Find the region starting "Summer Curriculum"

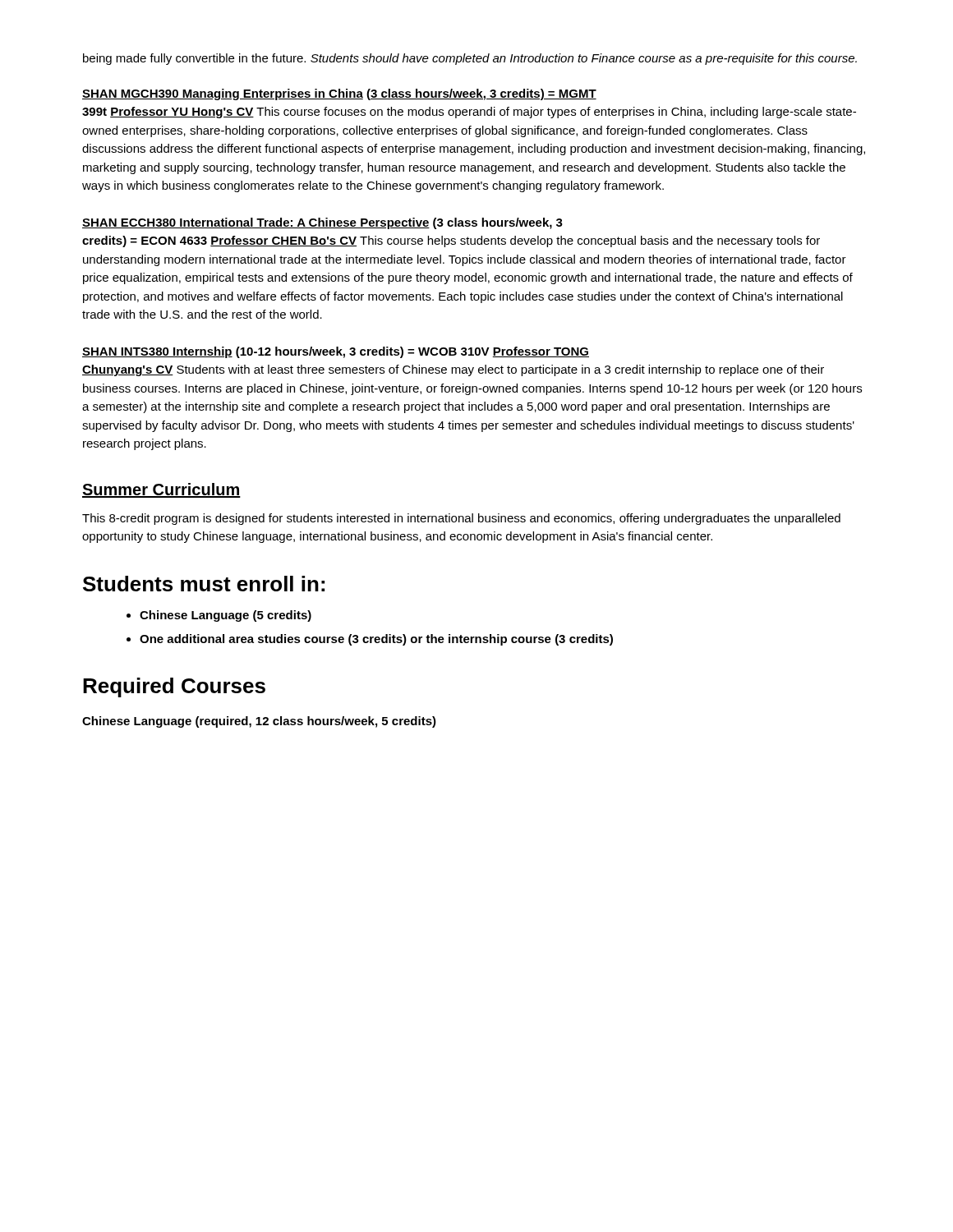coord(161,489)
